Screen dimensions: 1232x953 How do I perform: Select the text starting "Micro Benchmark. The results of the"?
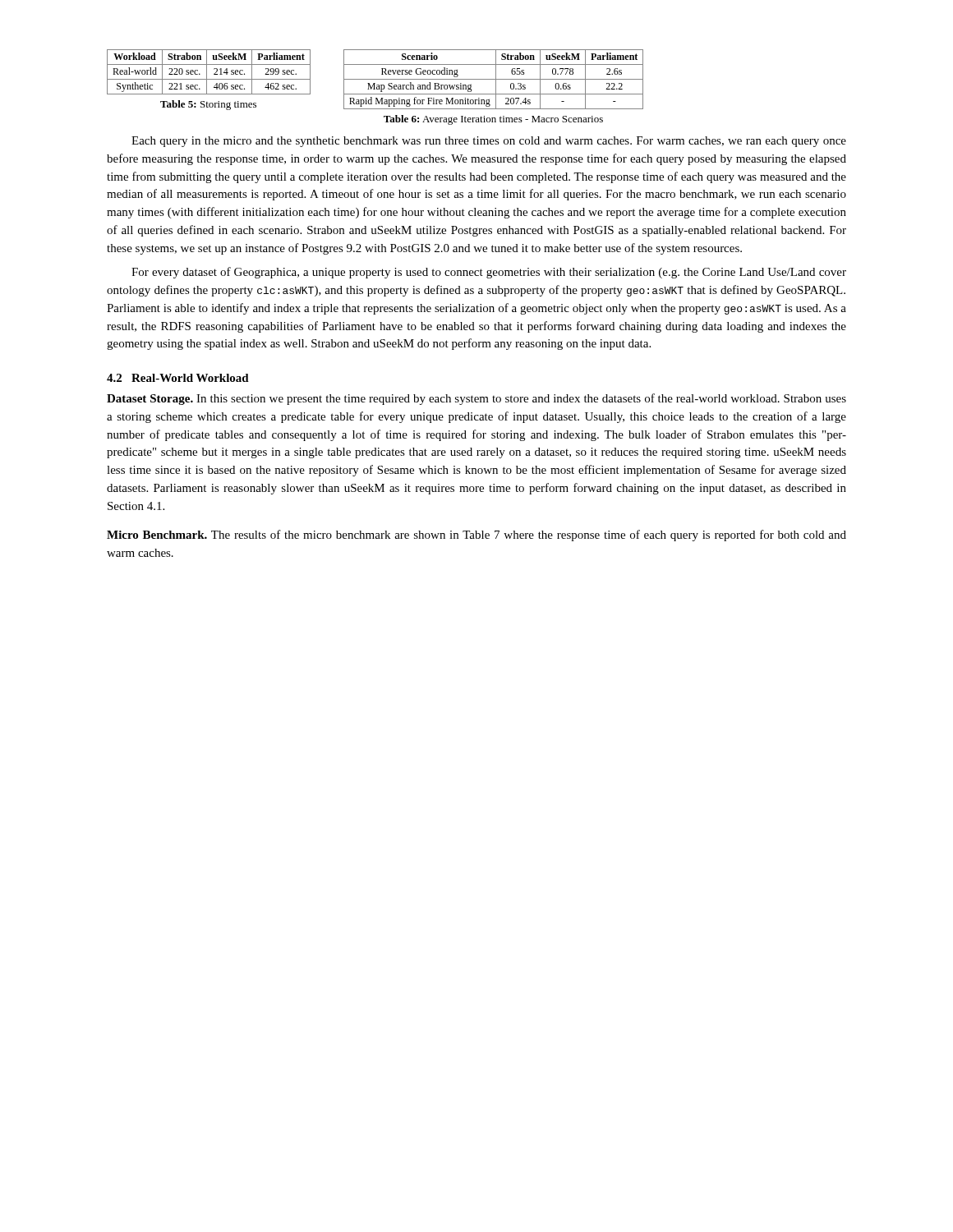(476, 545)
